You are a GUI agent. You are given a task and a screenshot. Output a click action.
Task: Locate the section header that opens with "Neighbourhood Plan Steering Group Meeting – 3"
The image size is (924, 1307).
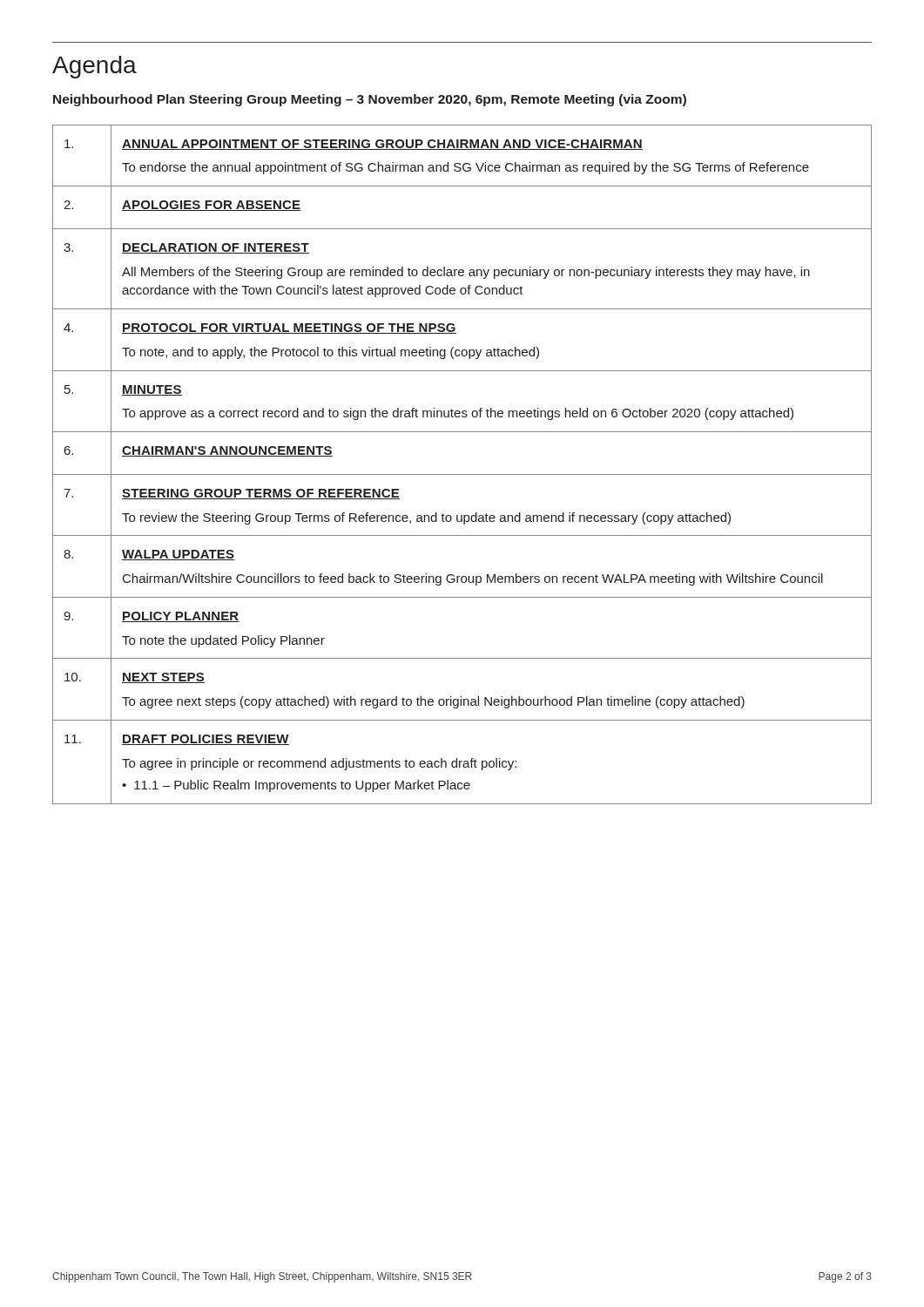370,99
